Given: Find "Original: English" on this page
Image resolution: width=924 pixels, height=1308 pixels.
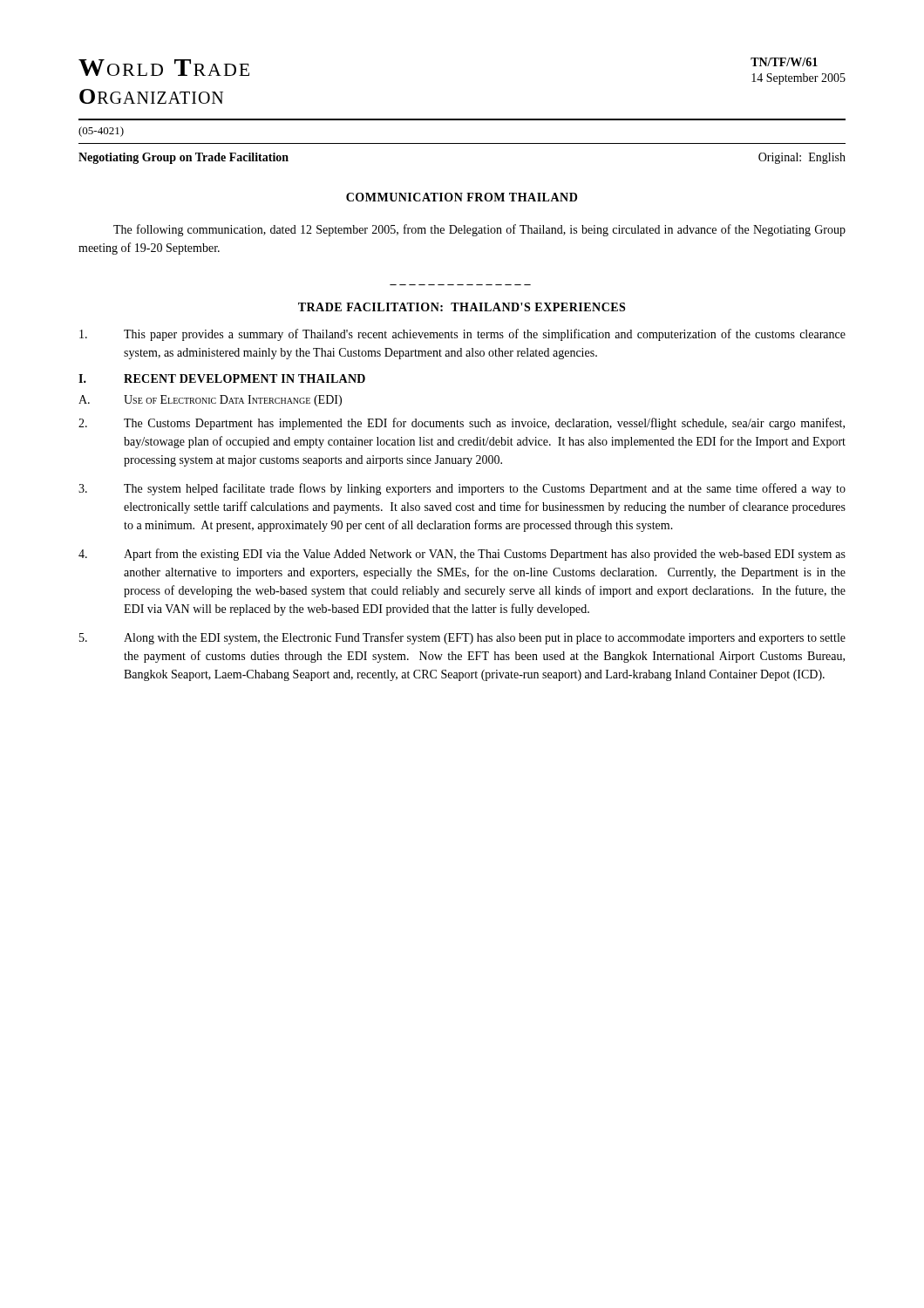Looking at the screenshot, I should click(x=802, y=157).
